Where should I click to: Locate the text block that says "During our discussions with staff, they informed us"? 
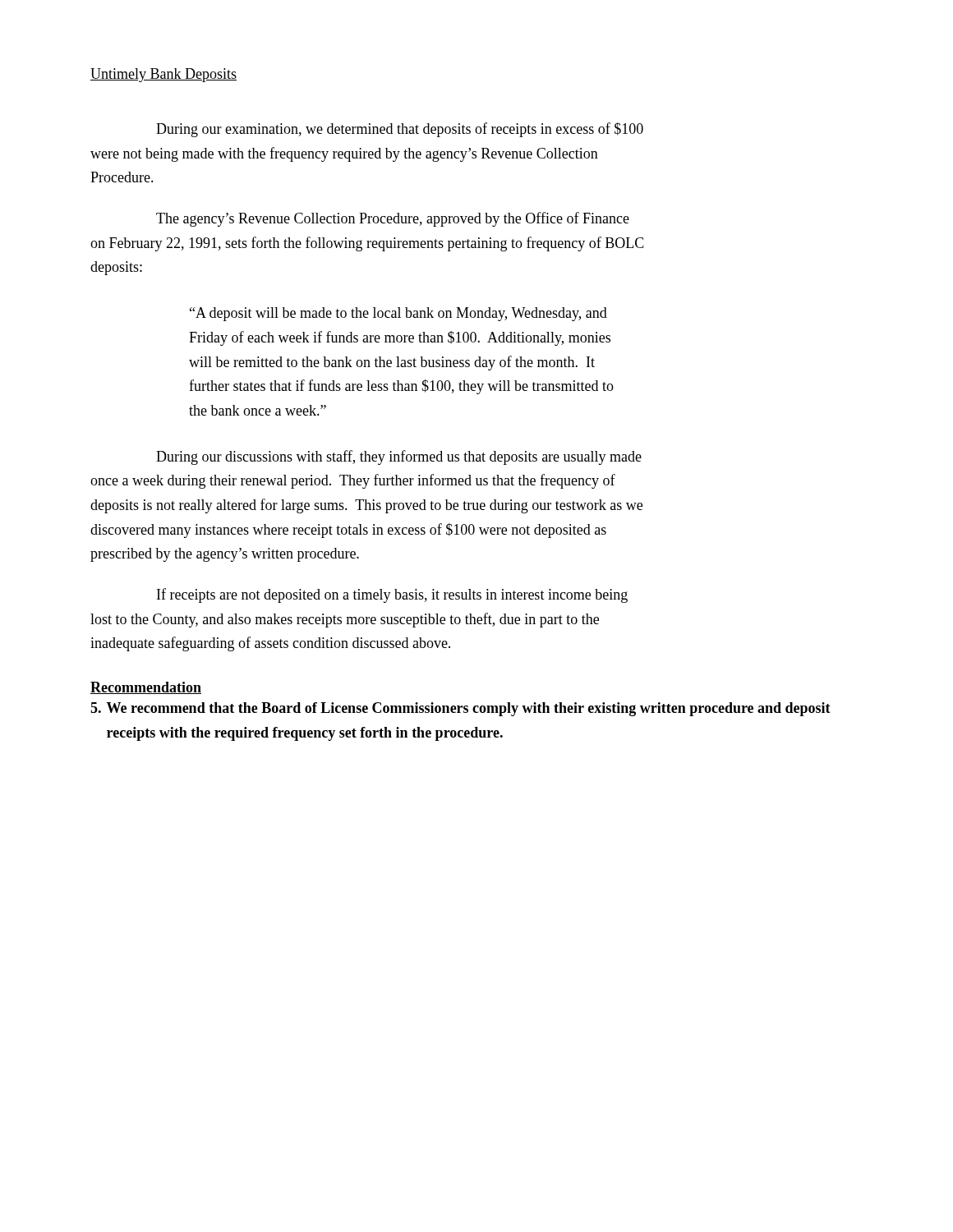476,506
